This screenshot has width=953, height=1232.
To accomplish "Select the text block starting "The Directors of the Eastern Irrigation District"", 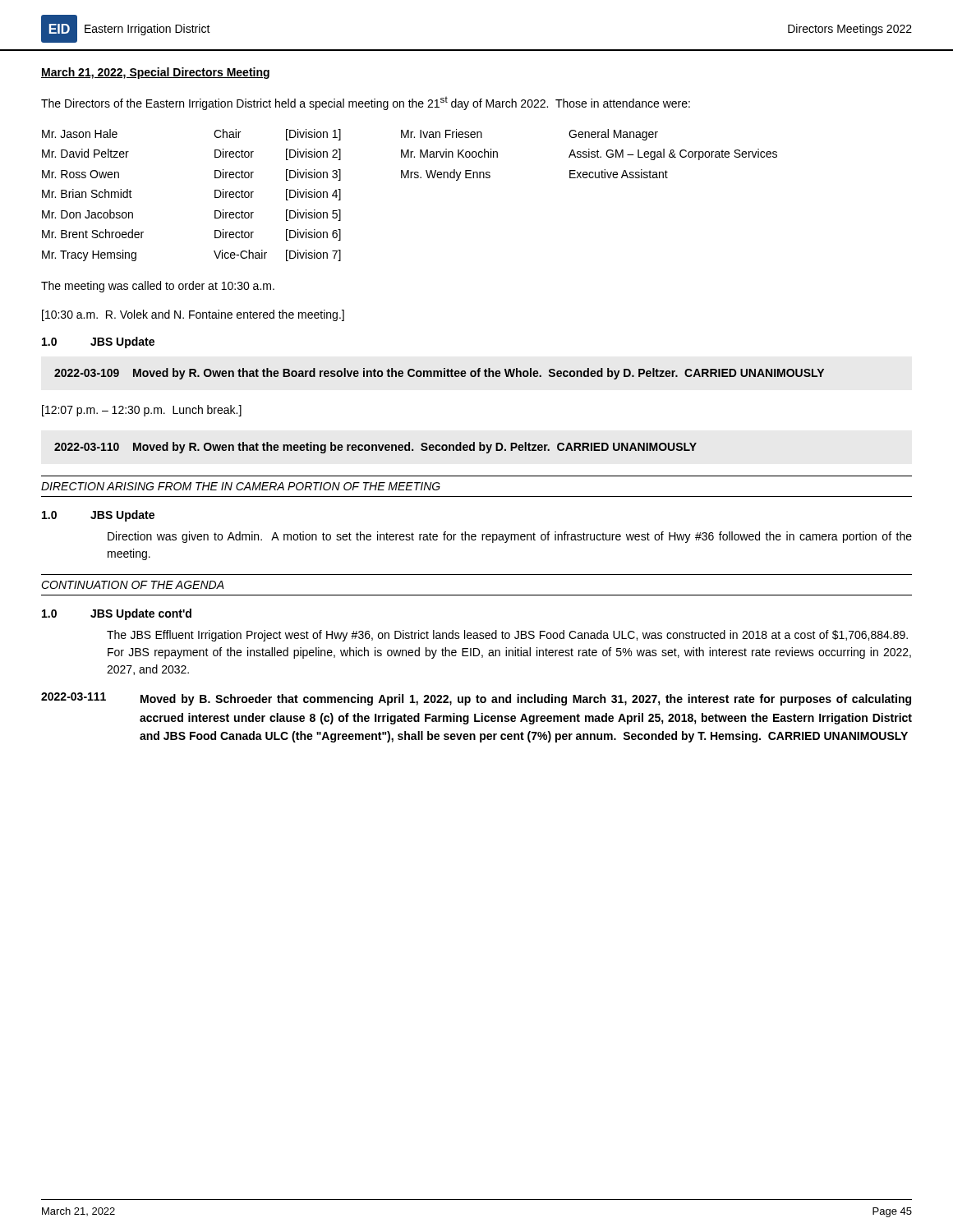I will [x=366, y=102].
